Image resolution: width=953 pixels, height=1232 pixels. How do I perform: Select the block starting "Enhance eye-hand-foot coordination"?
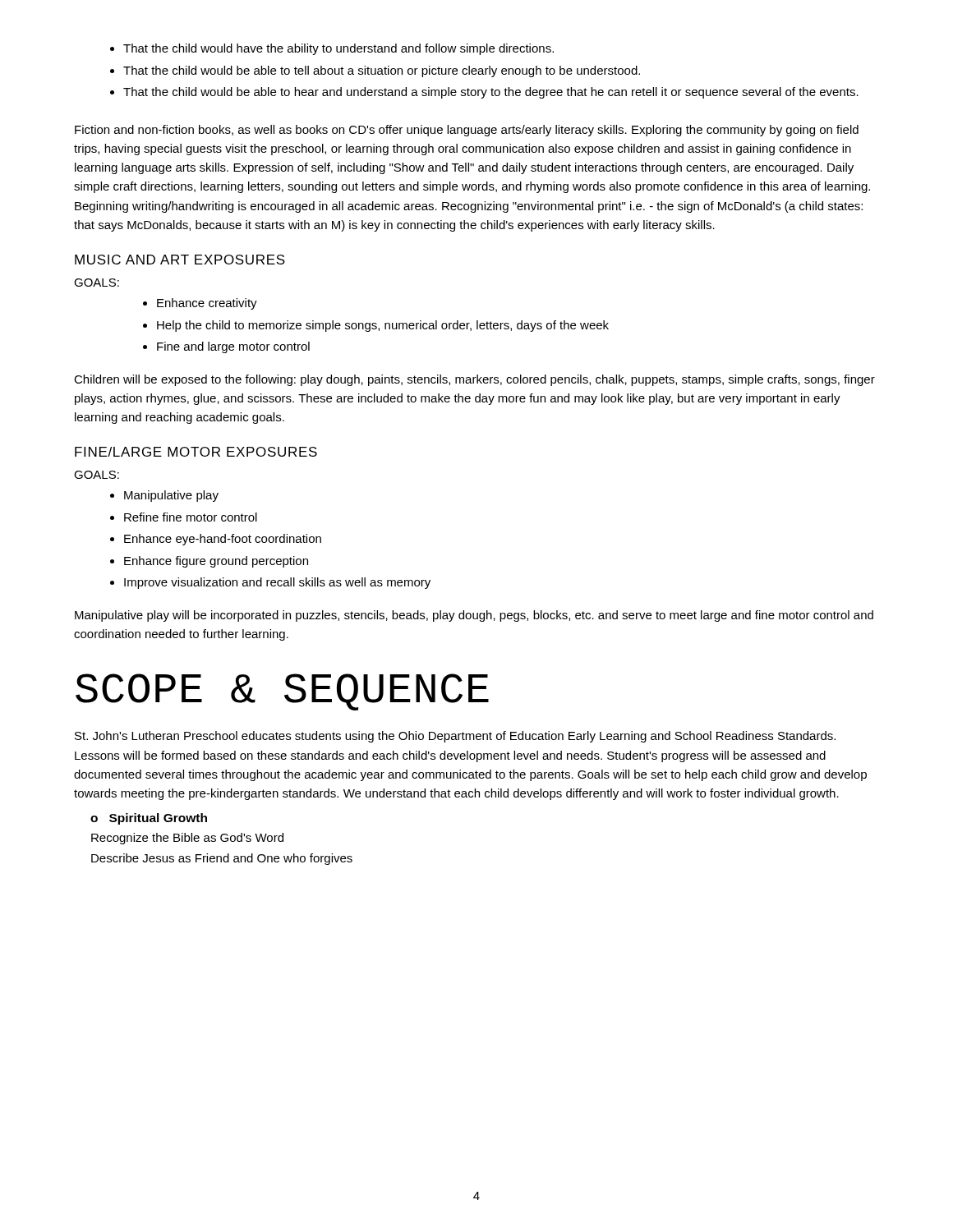[223, 539]
